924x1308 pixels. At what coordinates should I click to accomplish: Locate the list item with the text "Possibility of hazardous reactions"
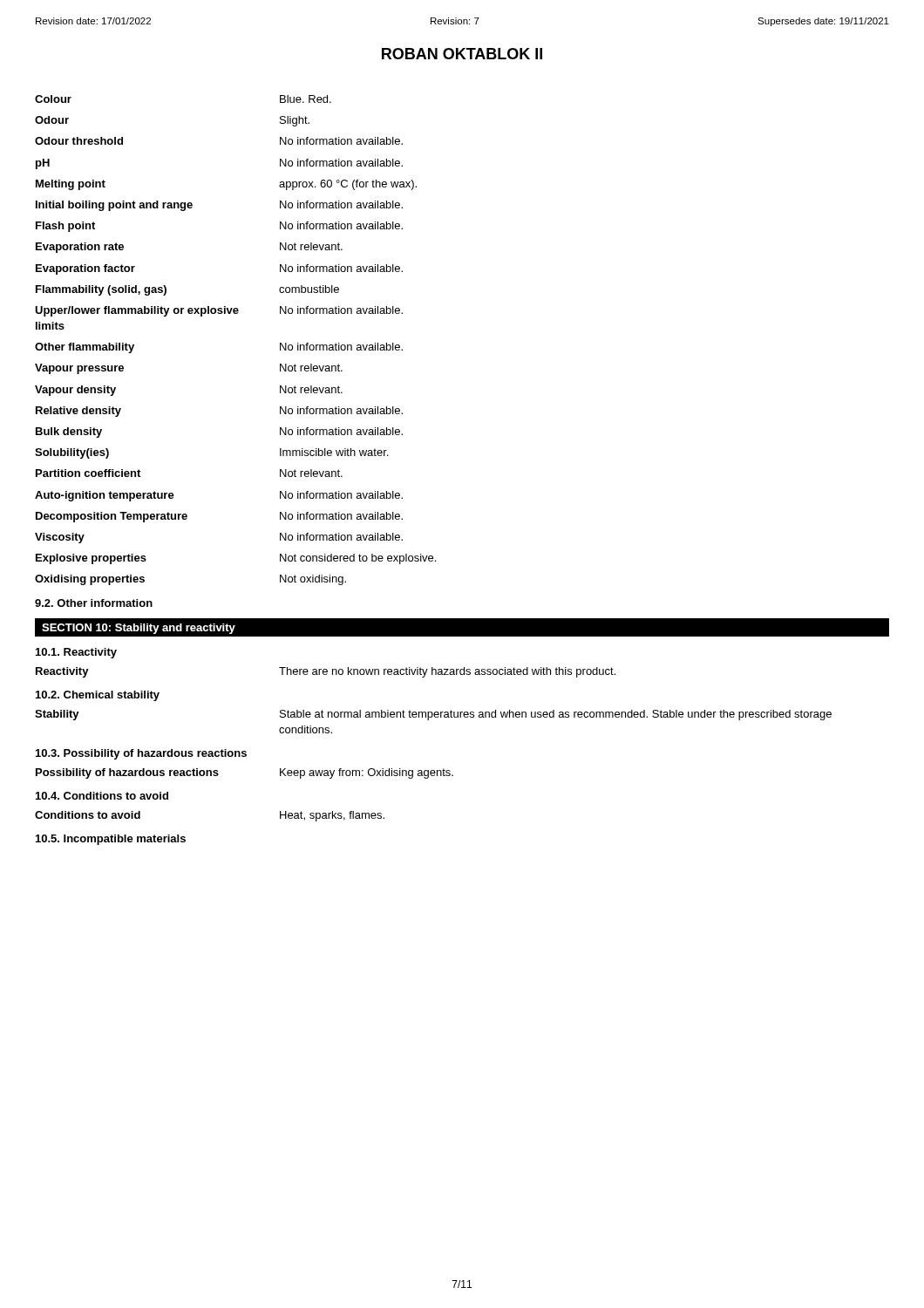(462, 773)
